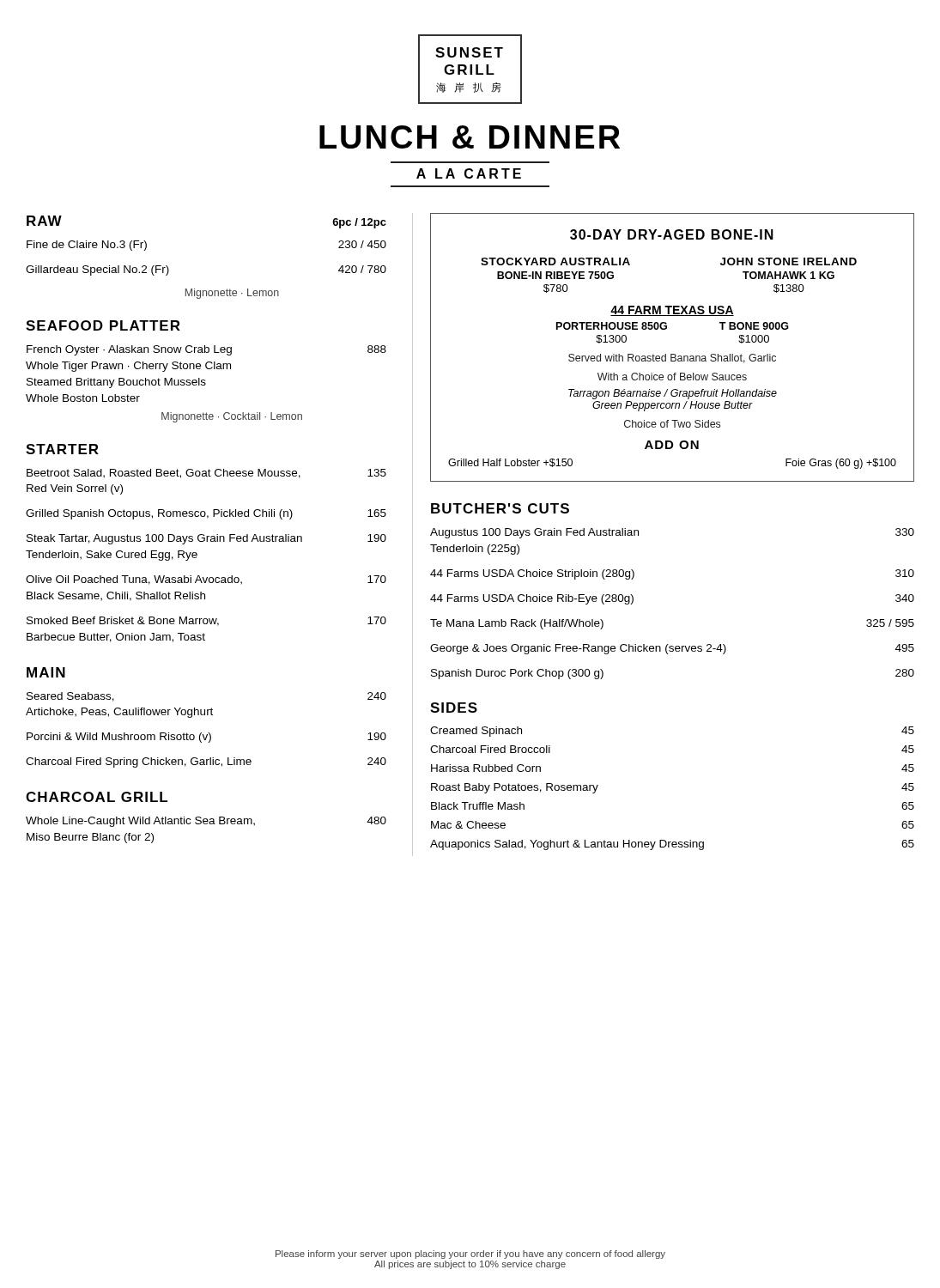The height and width of the screenshot is (1288, 940).
Task: Point to the block beginning "Porcini & Wild Mushroom Risotto"
Action: click(x=206, y=737)
